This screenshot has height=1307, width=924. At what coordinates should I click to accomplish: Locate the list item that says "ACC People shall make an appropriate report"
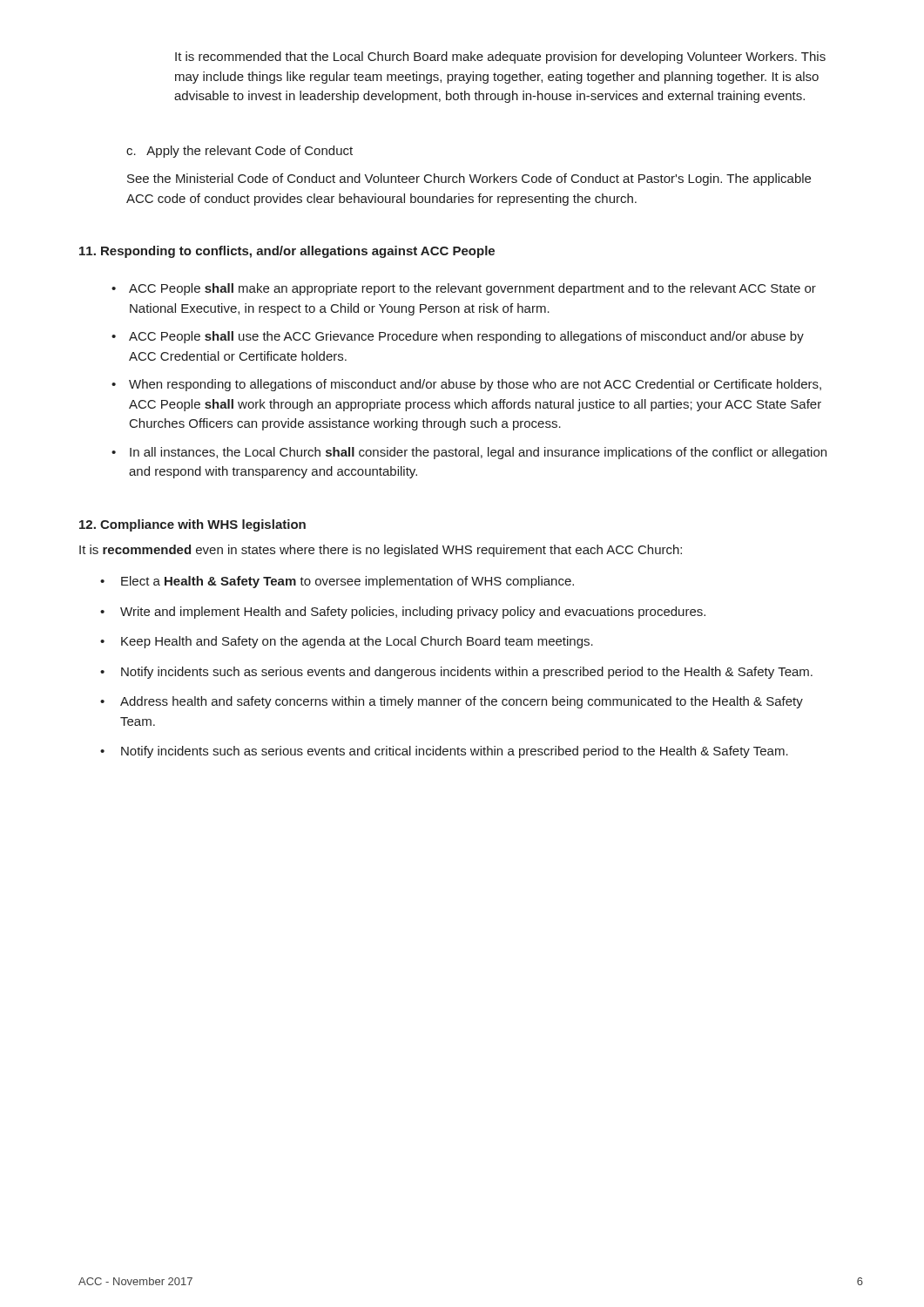point(472,298)
